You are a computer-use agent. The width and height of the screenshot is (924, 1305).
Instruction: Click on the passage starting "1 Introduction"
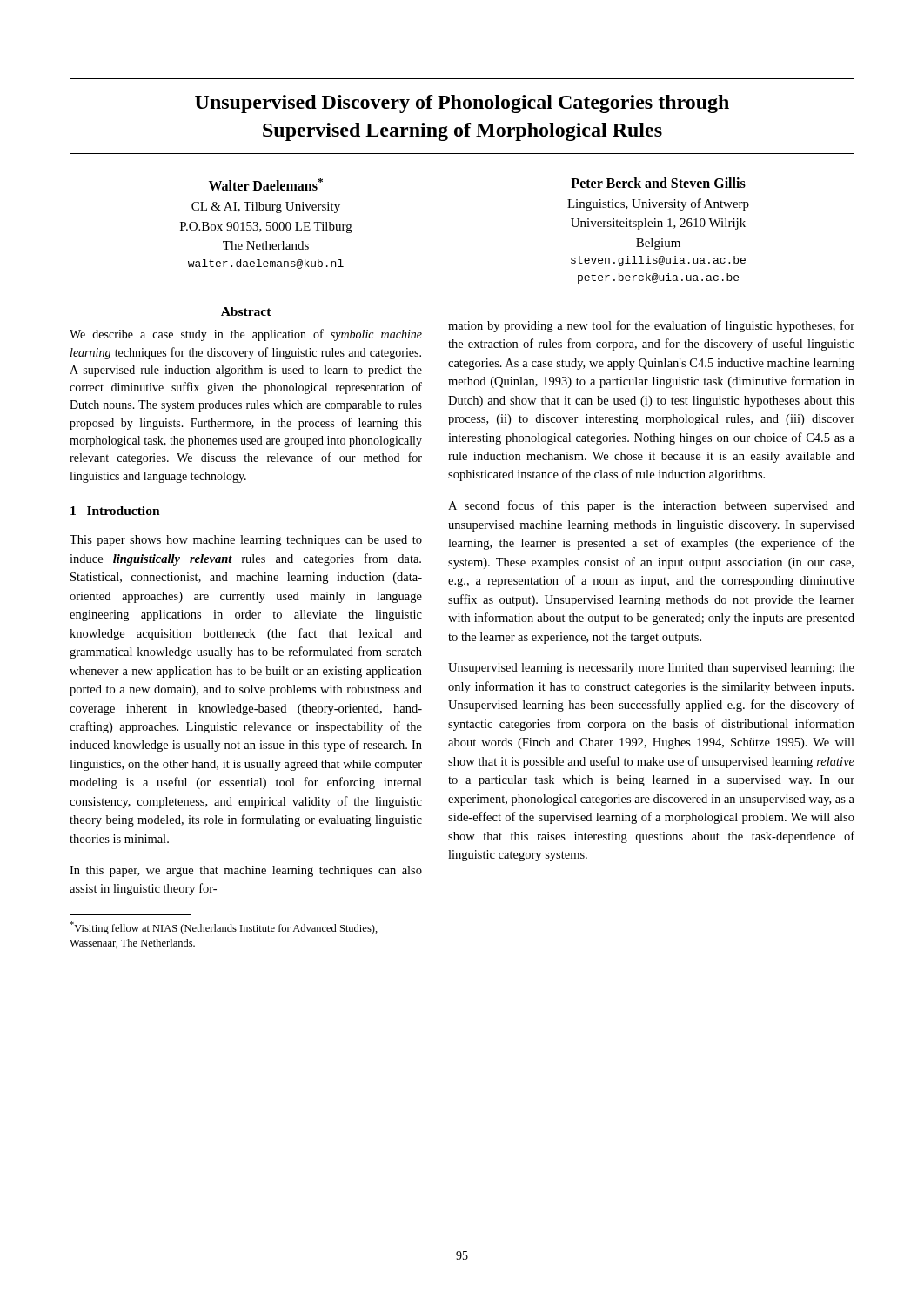point(115,510)
